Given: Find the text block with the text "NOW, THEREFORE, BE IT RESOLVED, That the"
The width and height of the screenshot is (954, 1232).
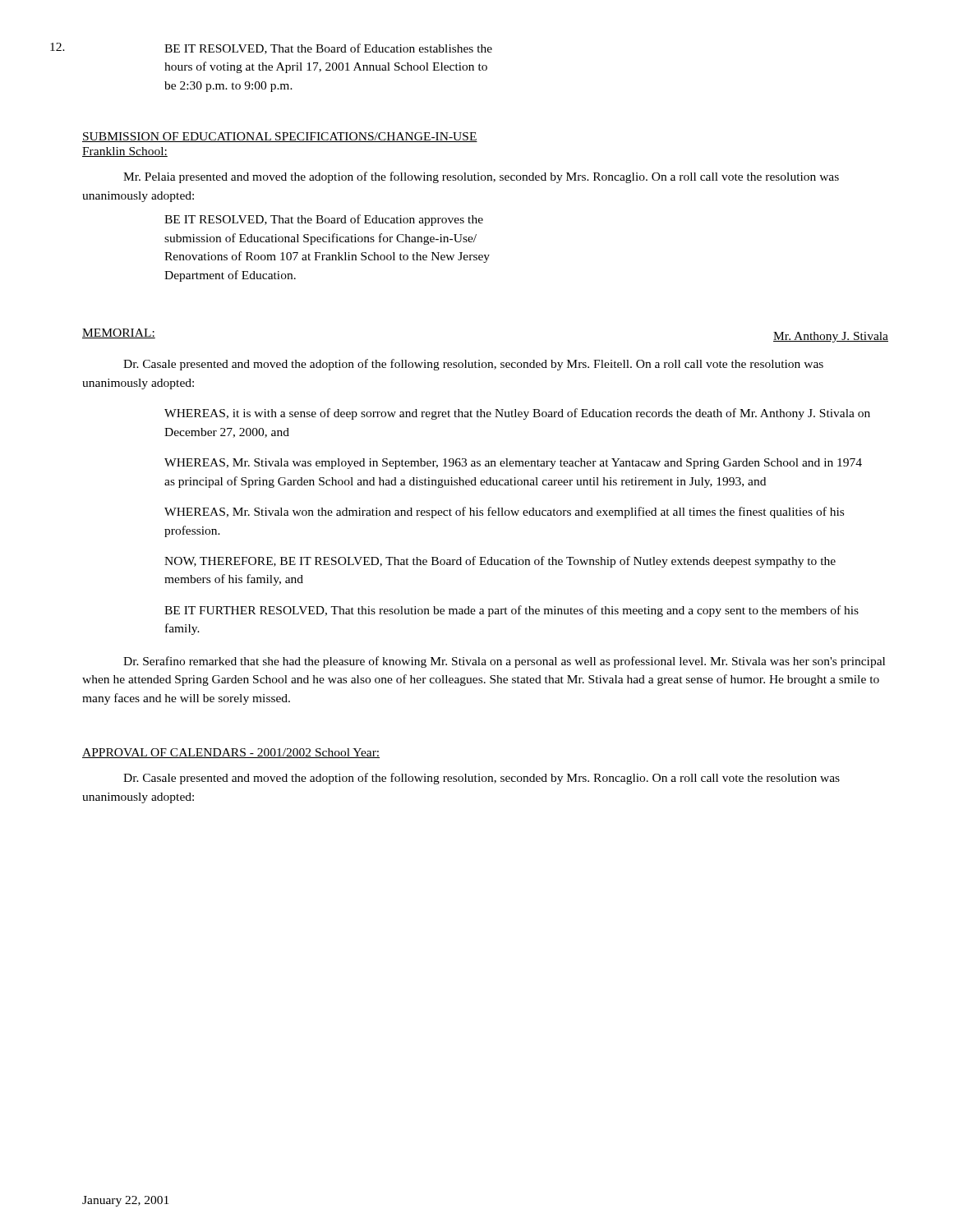Looking at the screenshot, I should tap(500, 570).
